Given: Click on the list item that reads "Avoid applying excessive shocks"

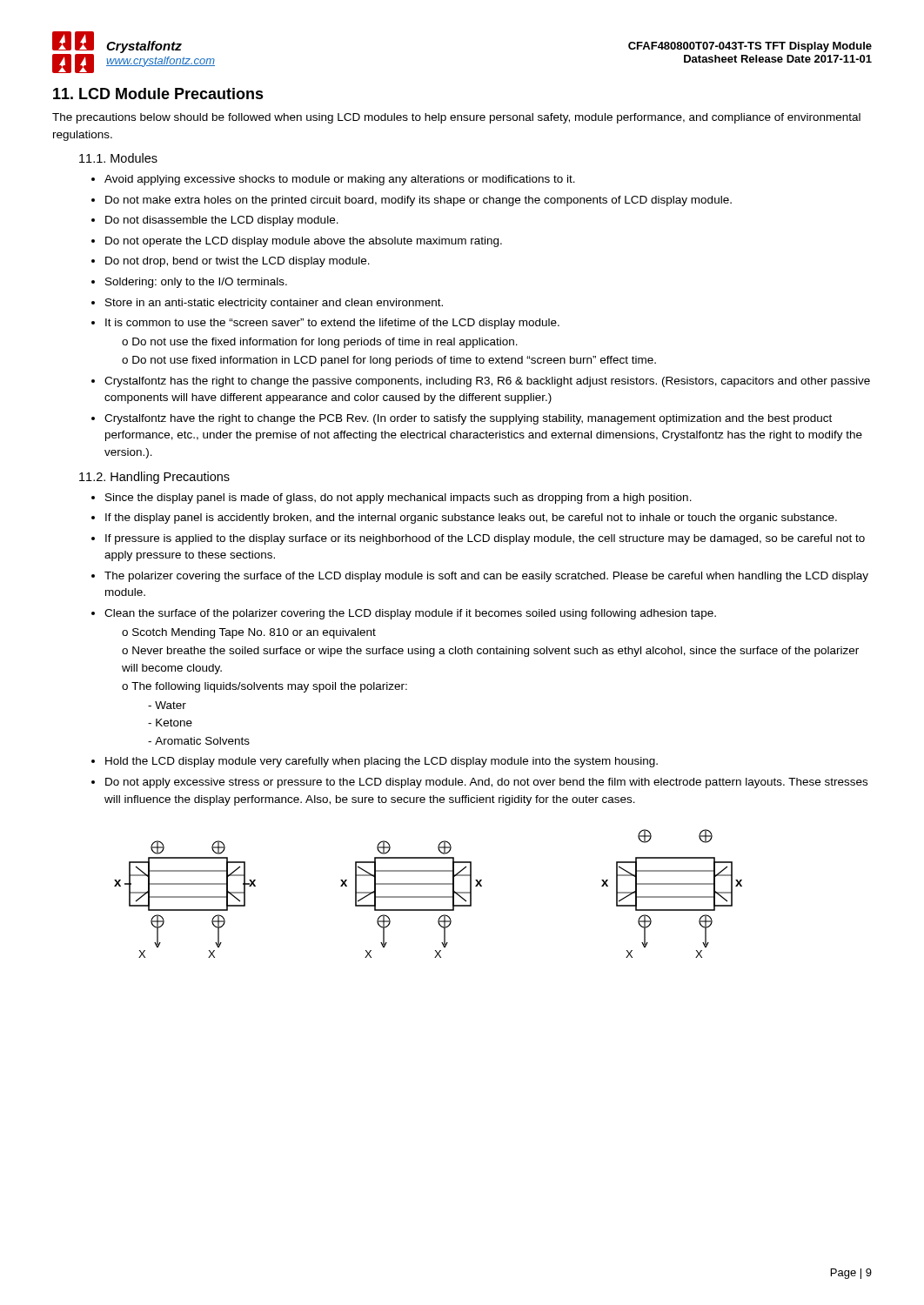Looking at the screenshot, I should [x=340, y=179].
